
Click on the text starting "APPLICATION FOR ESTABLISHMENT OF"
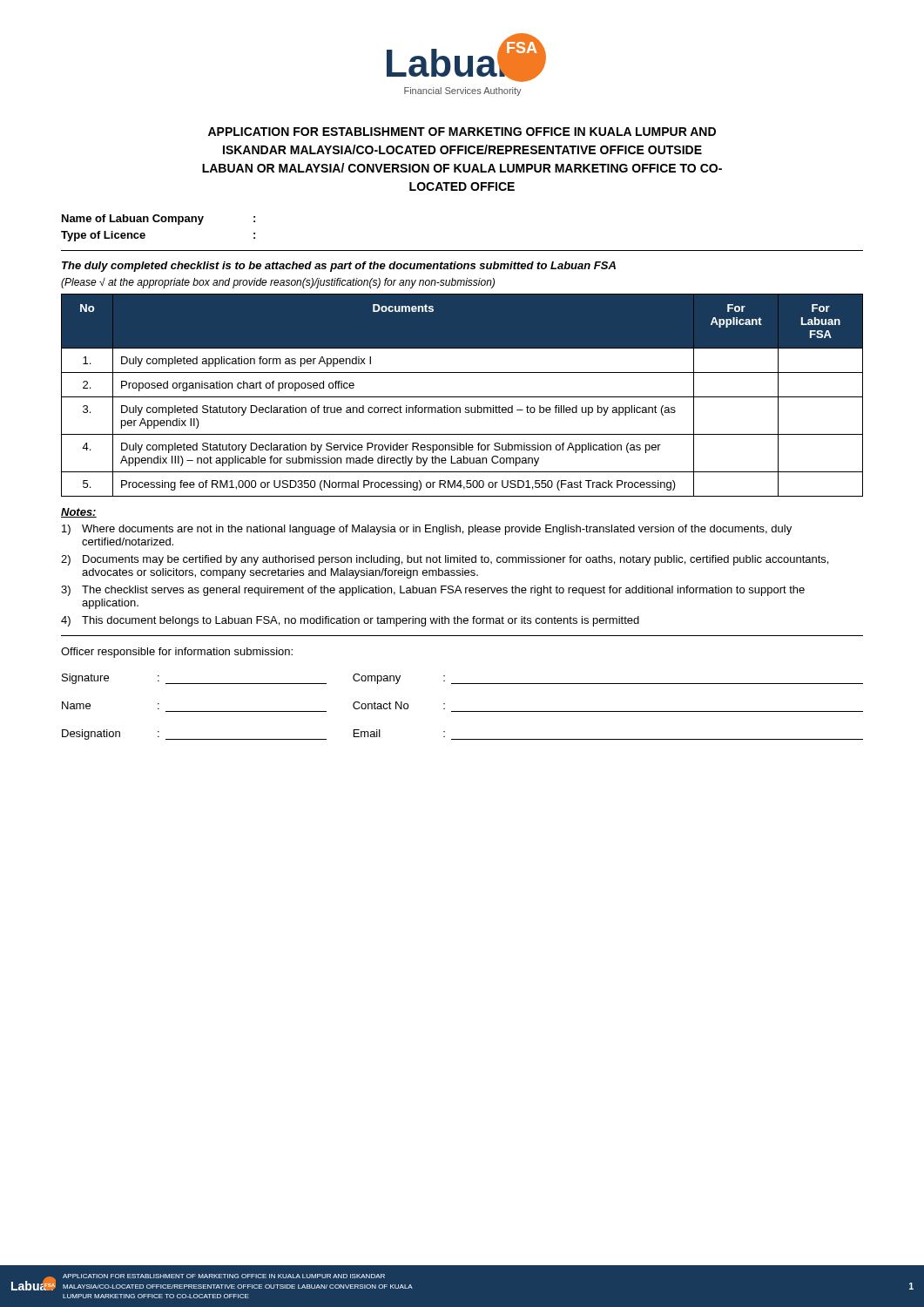(x=462, y=159)
